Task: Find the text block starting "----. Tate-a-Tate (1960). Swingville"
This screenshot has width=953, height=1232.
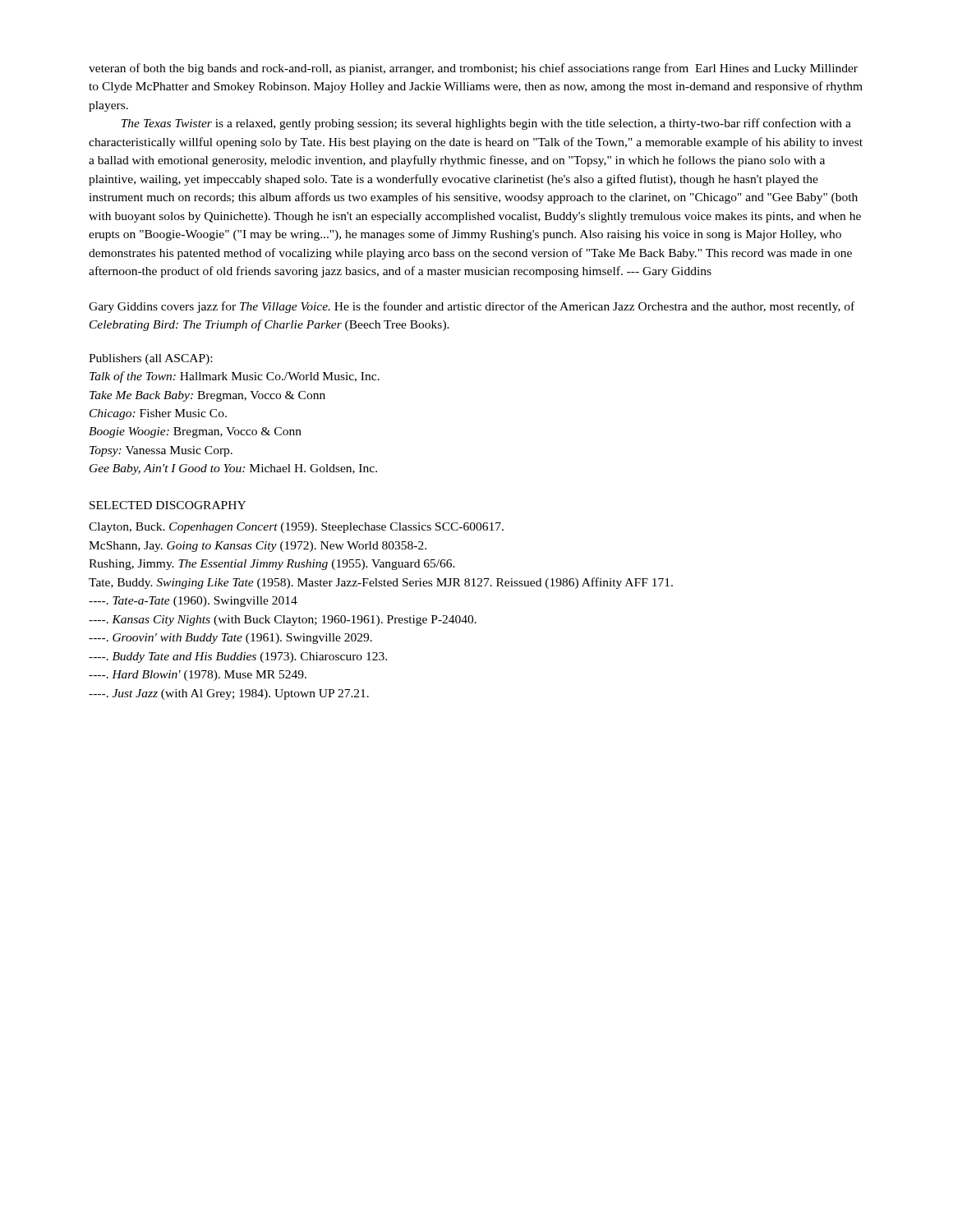Action: [193, 602]
